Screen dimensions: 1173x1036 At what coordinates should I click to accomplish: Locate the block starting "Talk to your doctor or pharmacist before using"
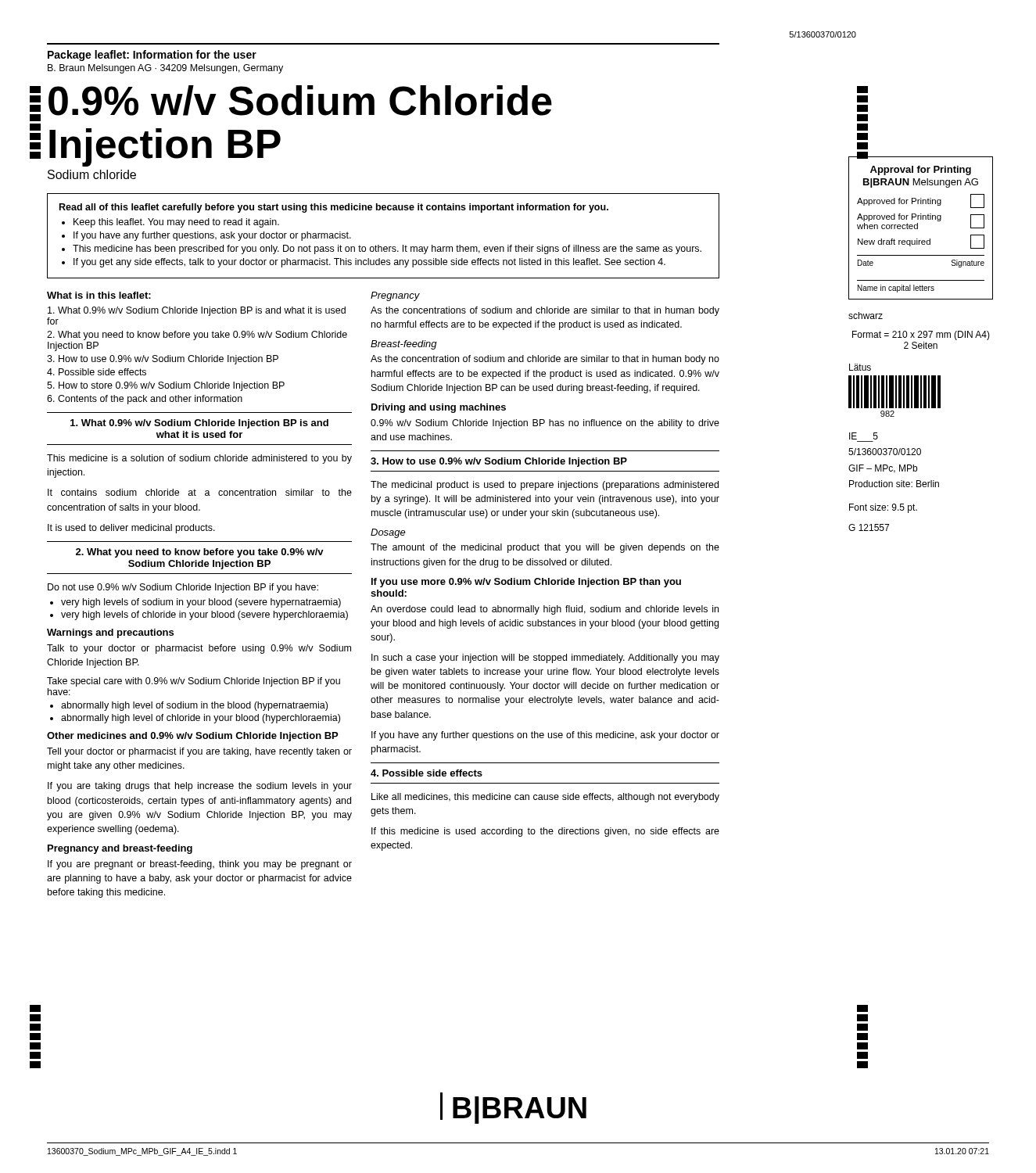(199, 655)
